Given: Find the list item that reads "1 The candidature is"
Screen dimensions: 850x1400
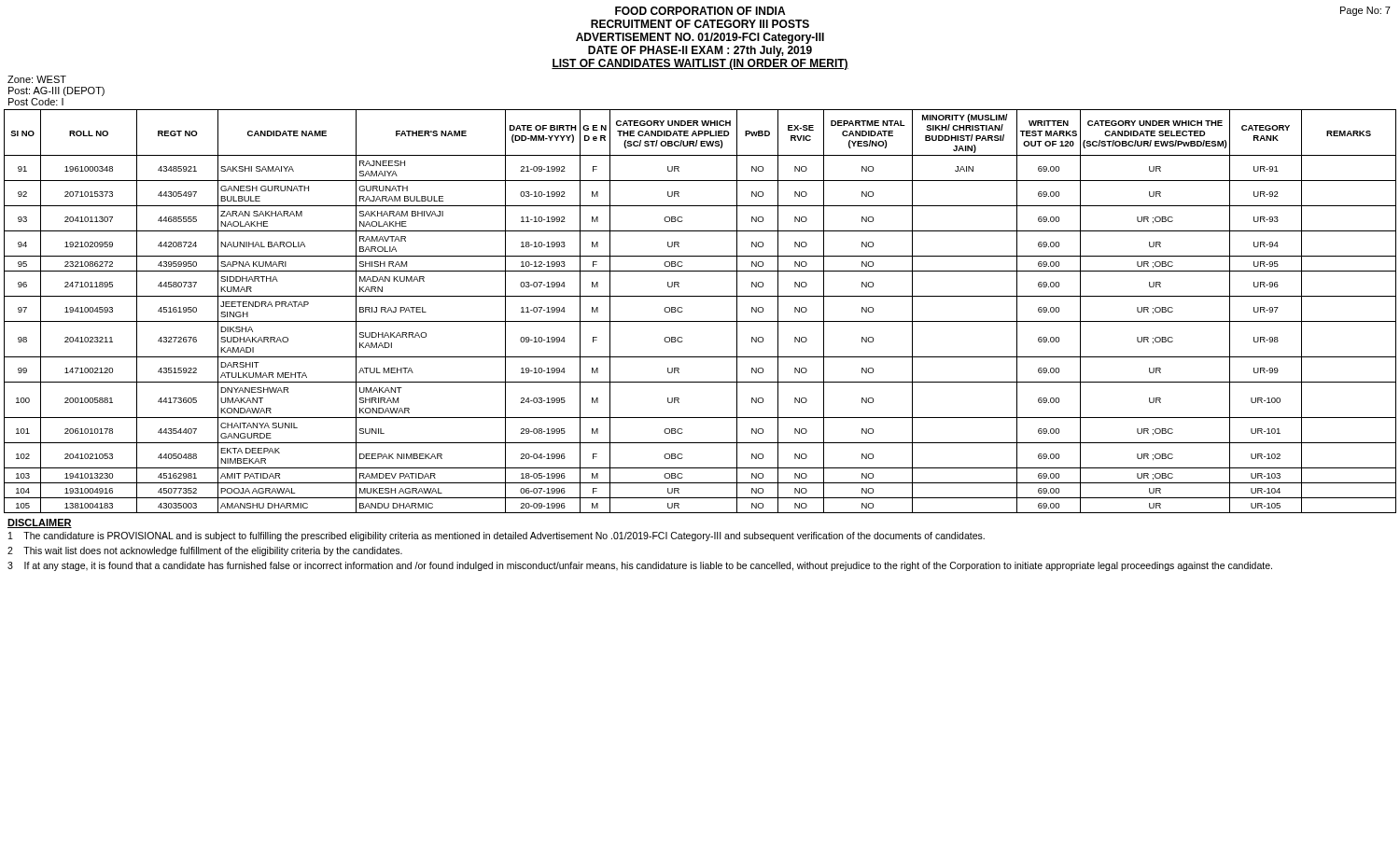Looking at the screenshot, I should [496, 536].
